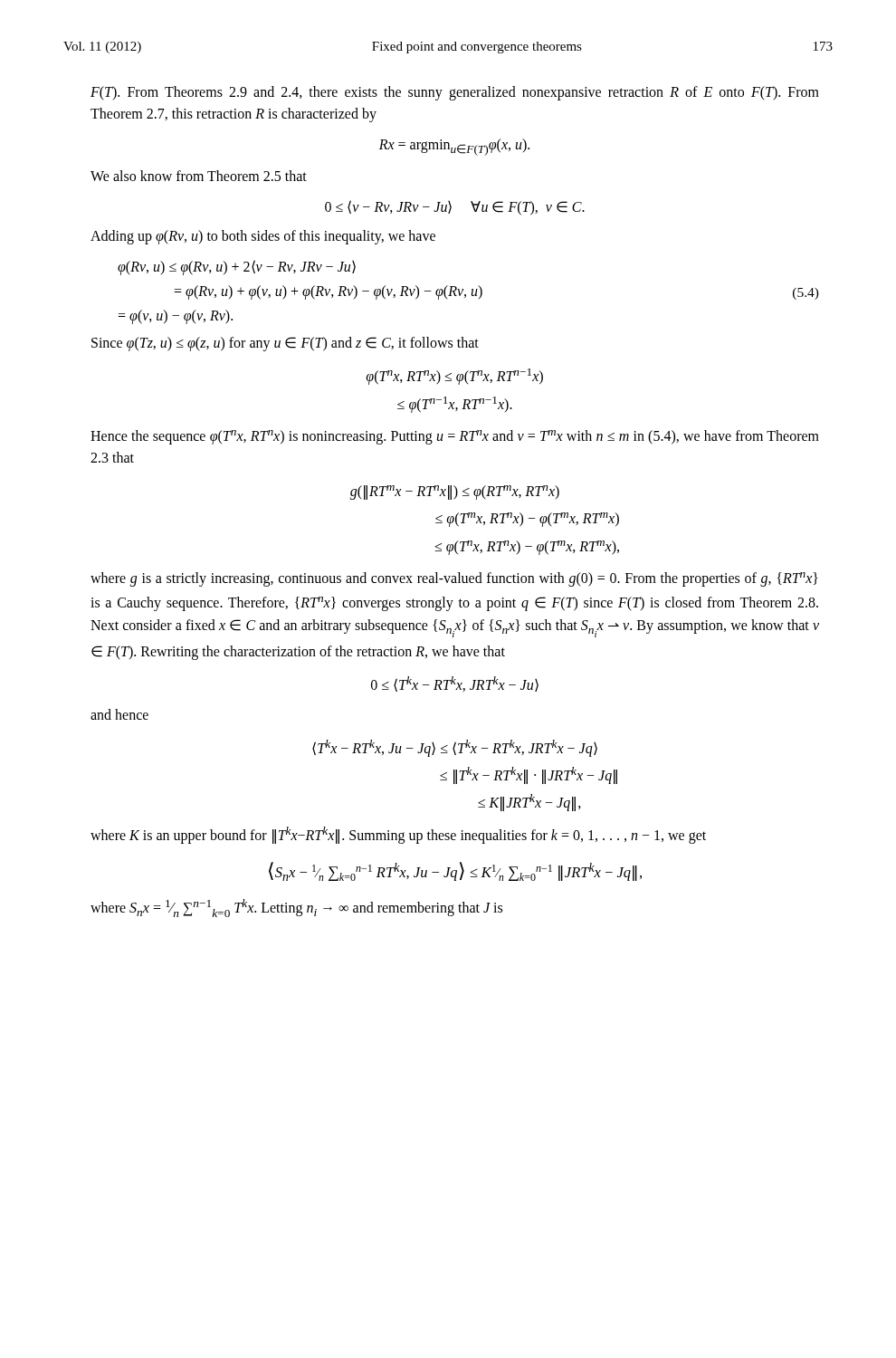
Task: Point to the formula beginning "0 ≤ ⟨v −"
Action: [455, 208]
